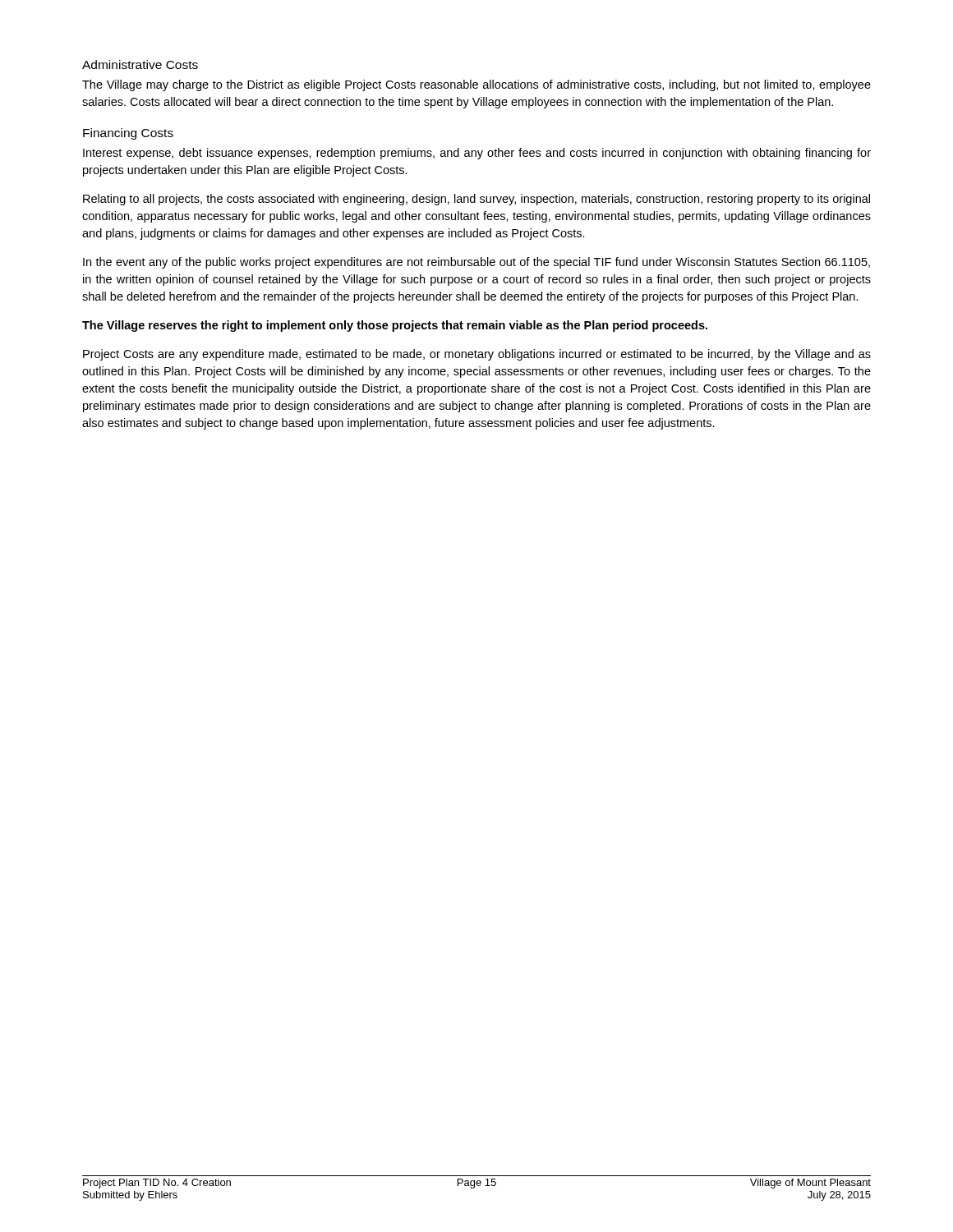Click on the text block containing "The Village may charge to"
953x1232 pixels.
pyautogui.click(x=476, y=93)
